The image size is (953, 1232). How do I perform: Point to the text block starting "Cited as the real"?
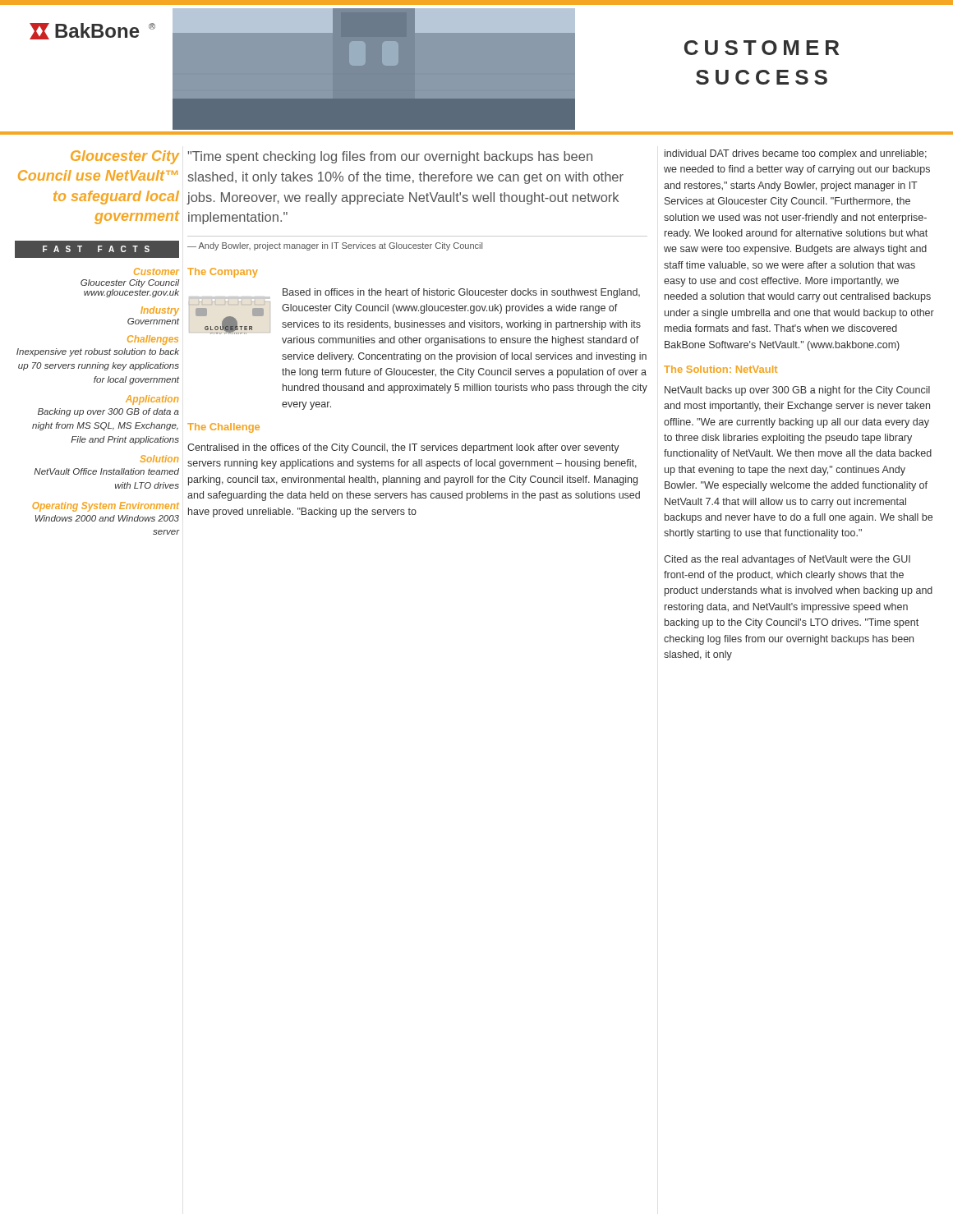[798, 607]
